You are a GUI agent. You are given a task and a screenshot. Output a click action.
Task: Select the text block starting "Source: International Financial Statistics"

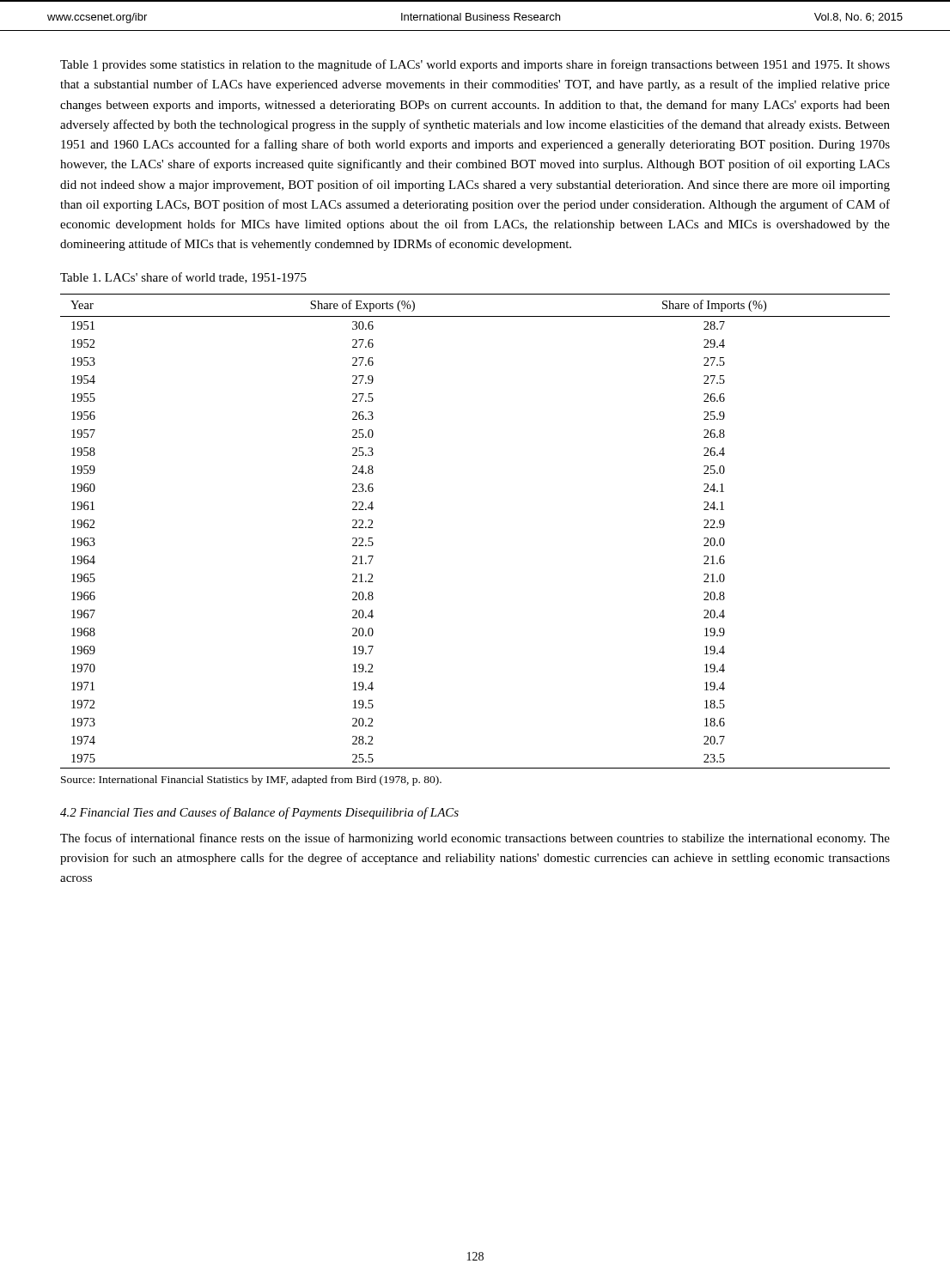(x=251, y=779)
